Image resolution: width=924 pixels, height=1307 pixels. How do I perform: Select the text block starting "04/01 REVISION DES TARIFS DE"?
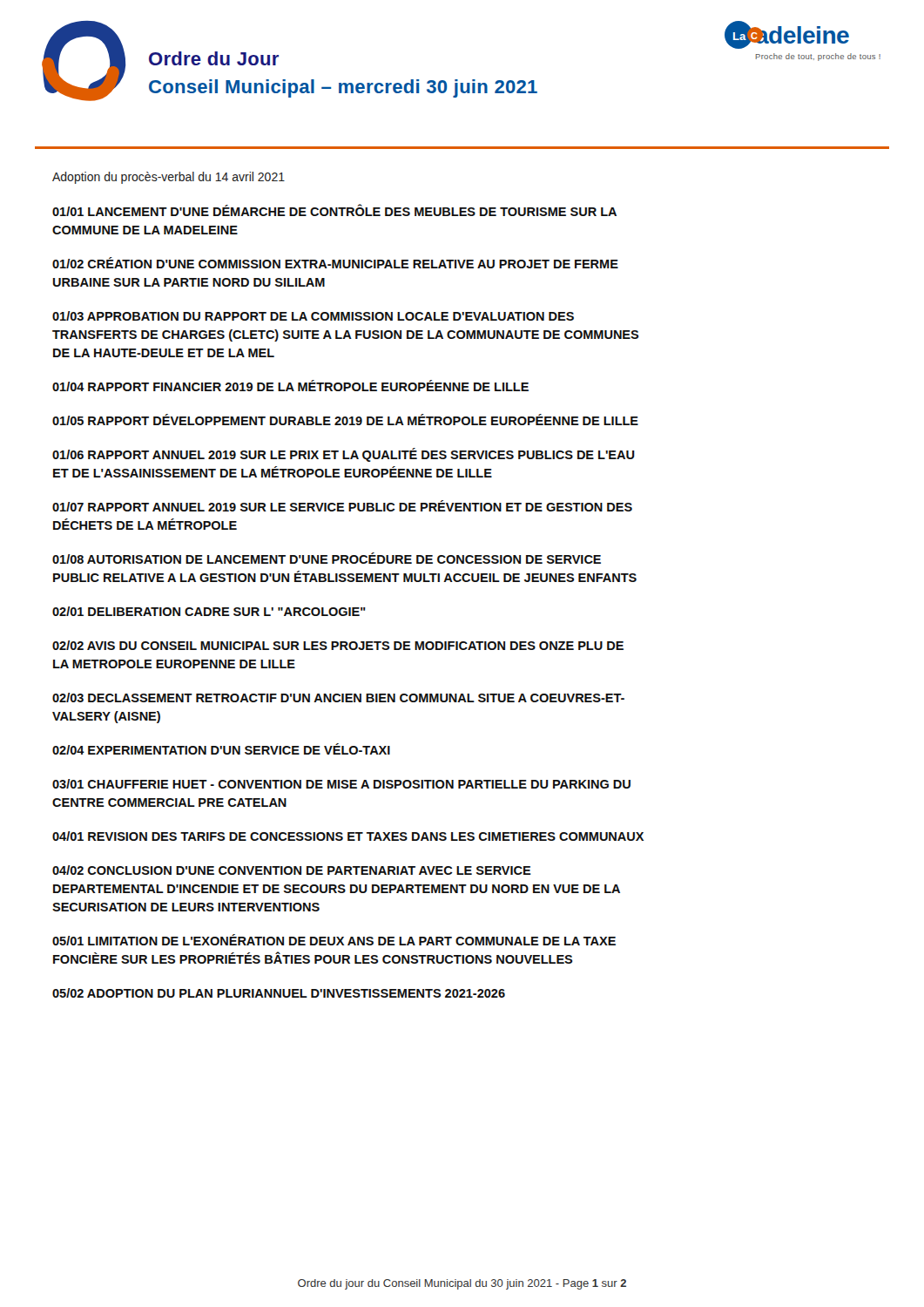pos(348,837)
